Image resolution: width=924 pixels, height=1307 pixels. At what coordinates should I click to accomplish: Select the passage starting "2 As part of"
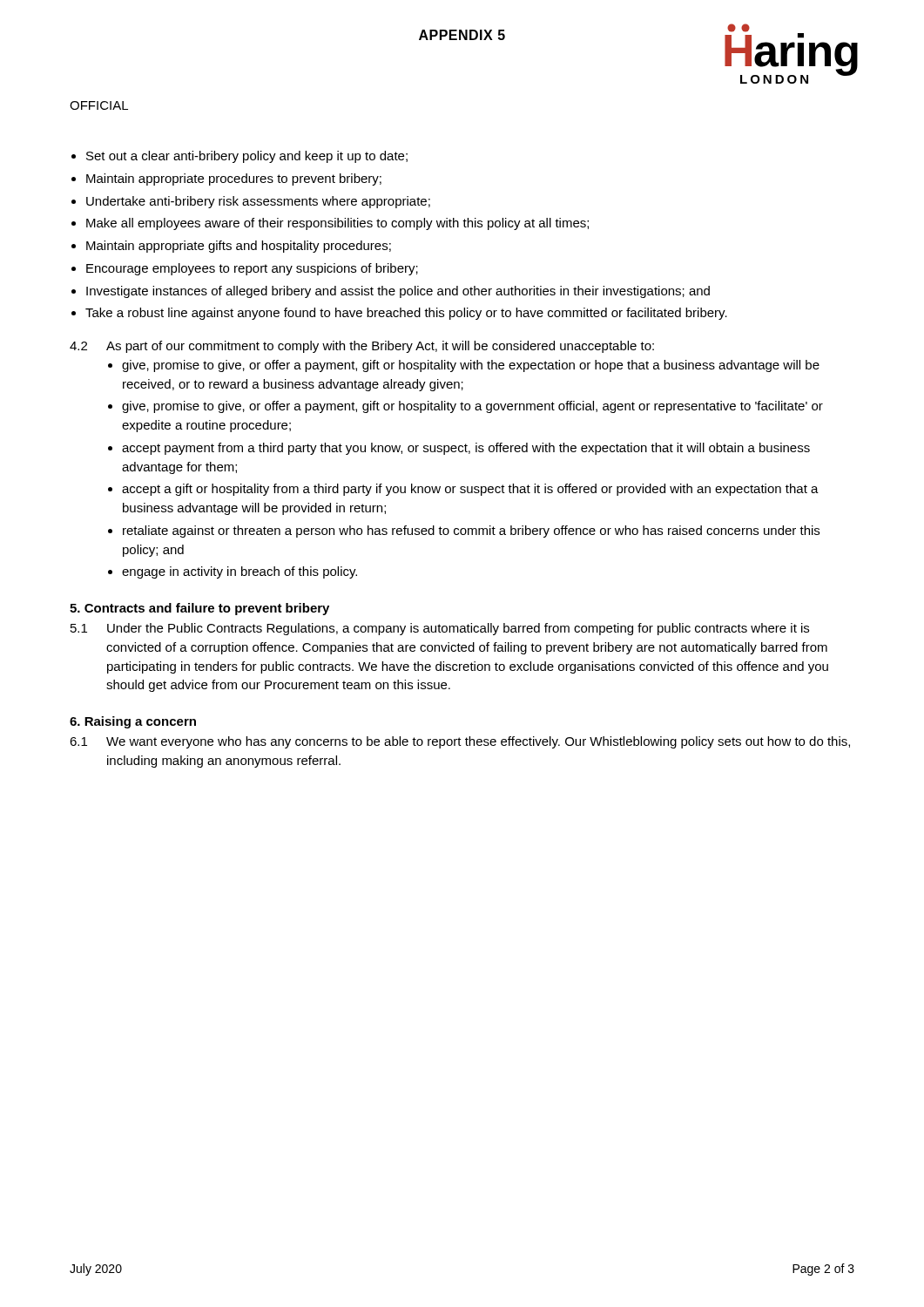362,346
